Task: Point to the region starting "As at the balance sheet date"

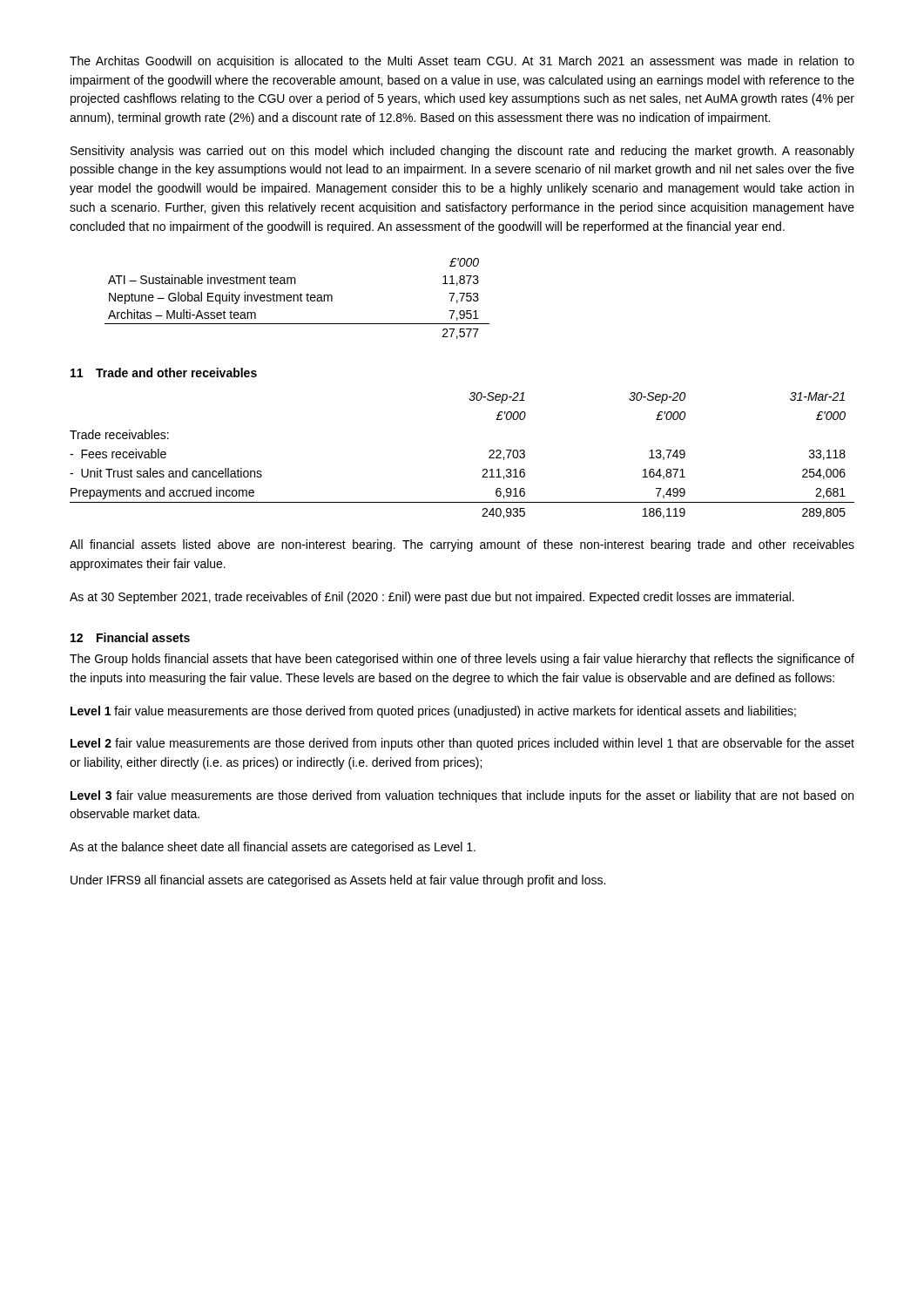Action: 273,847
